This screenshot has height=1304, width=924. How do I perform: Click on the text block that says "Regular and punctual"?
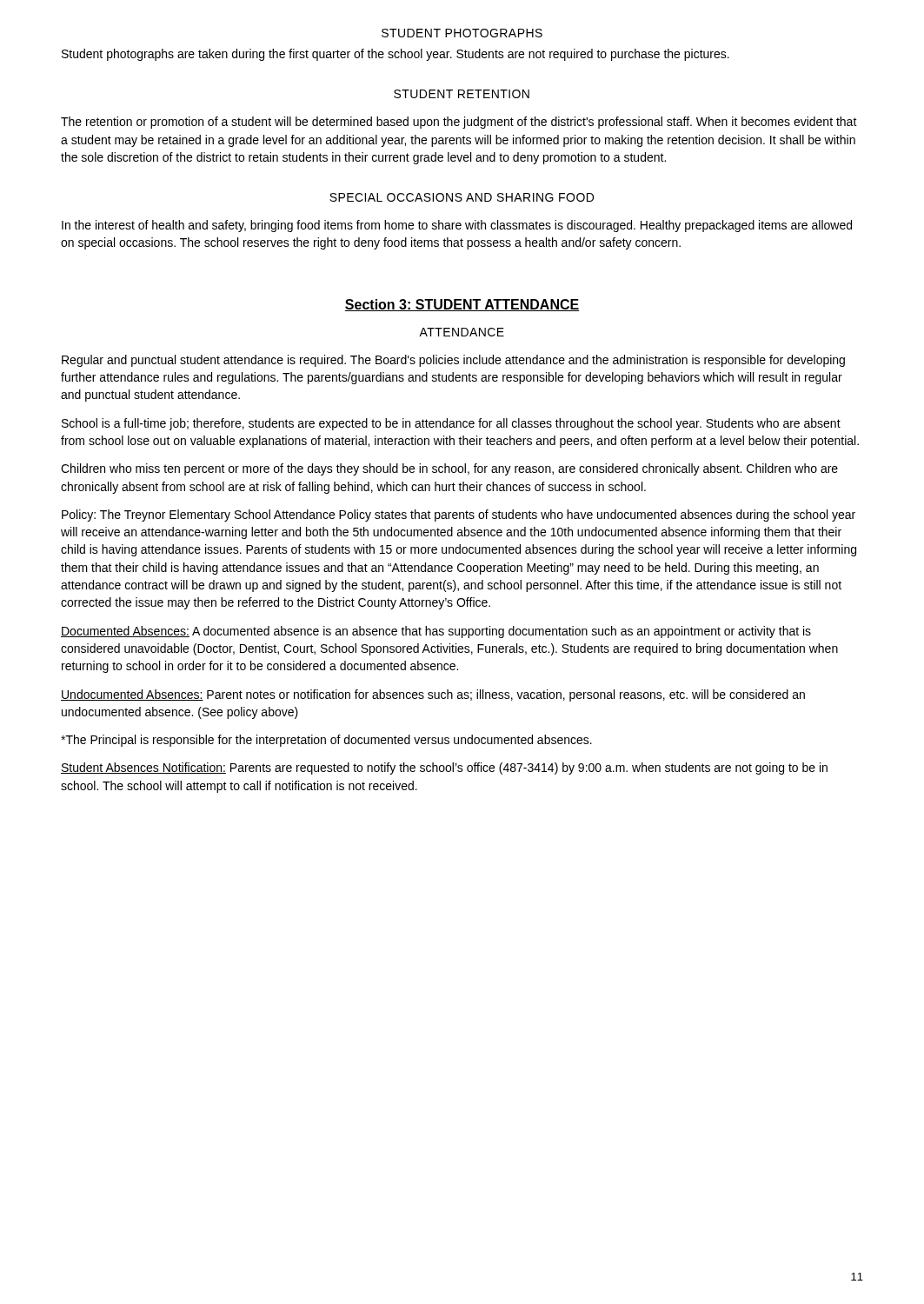pyautogui.click(x=453, y=377)
